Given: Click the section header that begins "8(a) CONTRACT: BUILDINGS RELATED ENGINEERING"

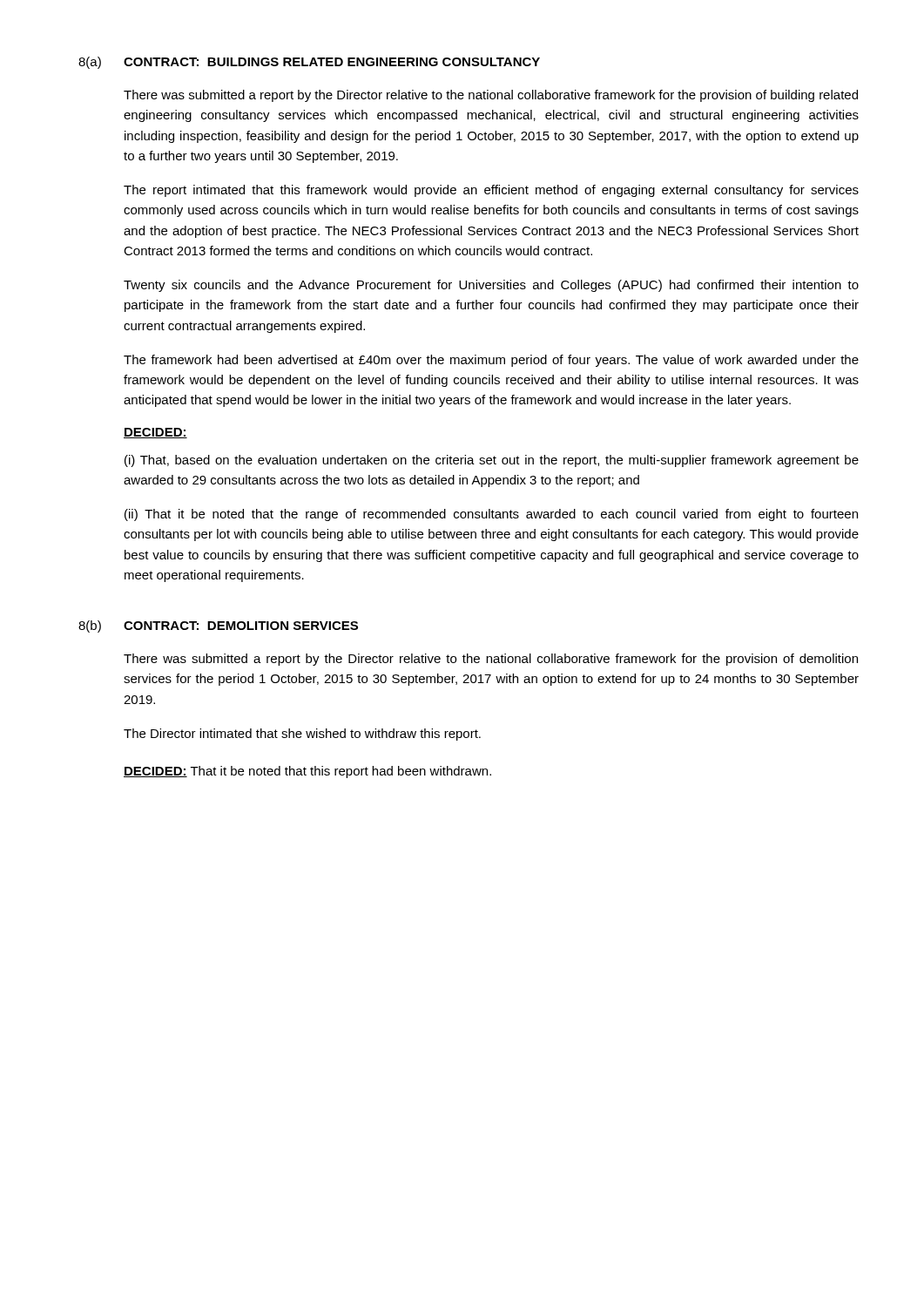Looking at the screenshot, I should tap(309, 61).
